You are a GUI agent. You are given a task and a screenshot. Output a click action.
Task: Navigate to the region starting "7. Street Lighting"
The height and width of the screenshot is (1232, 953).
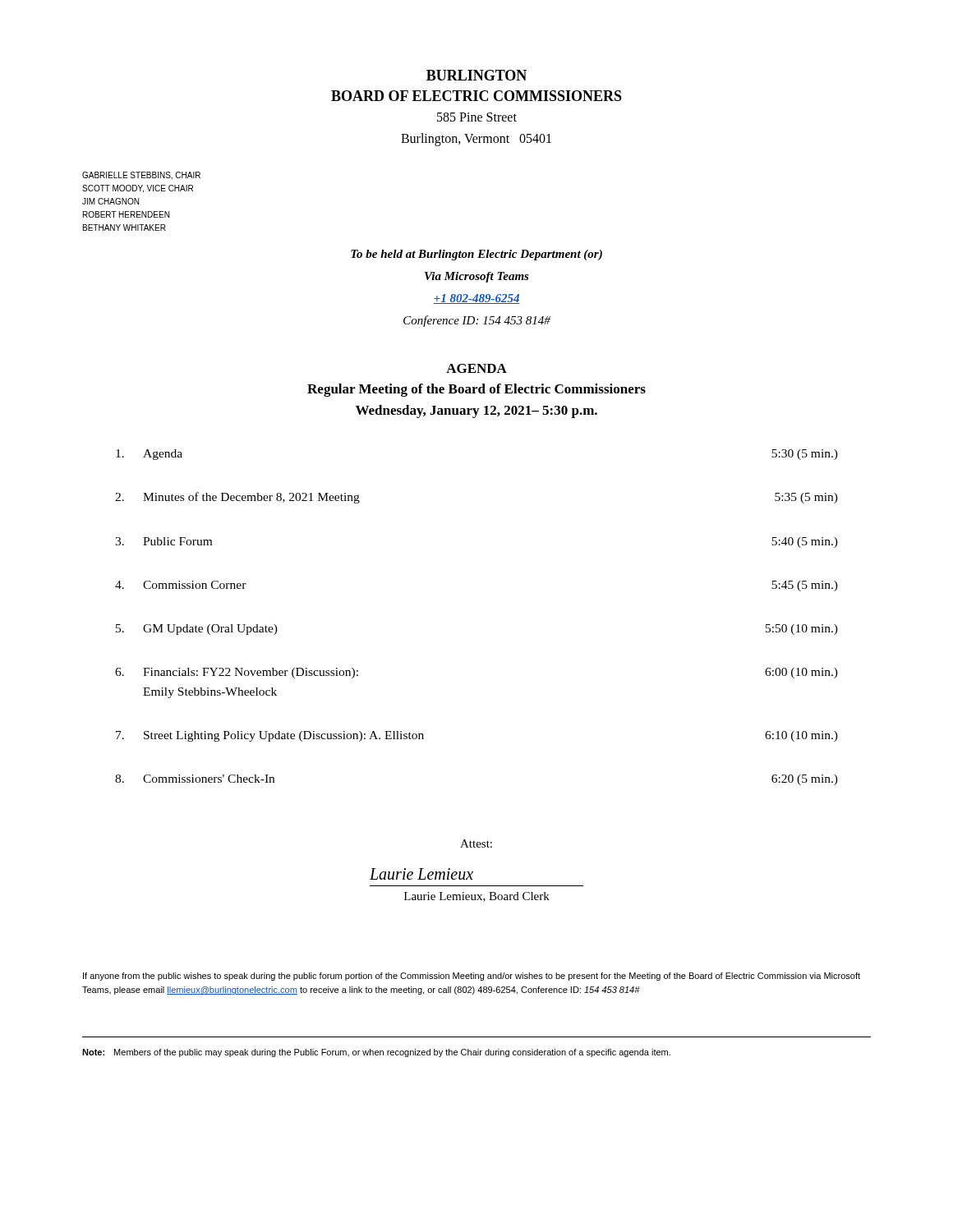tap(288, 736)
